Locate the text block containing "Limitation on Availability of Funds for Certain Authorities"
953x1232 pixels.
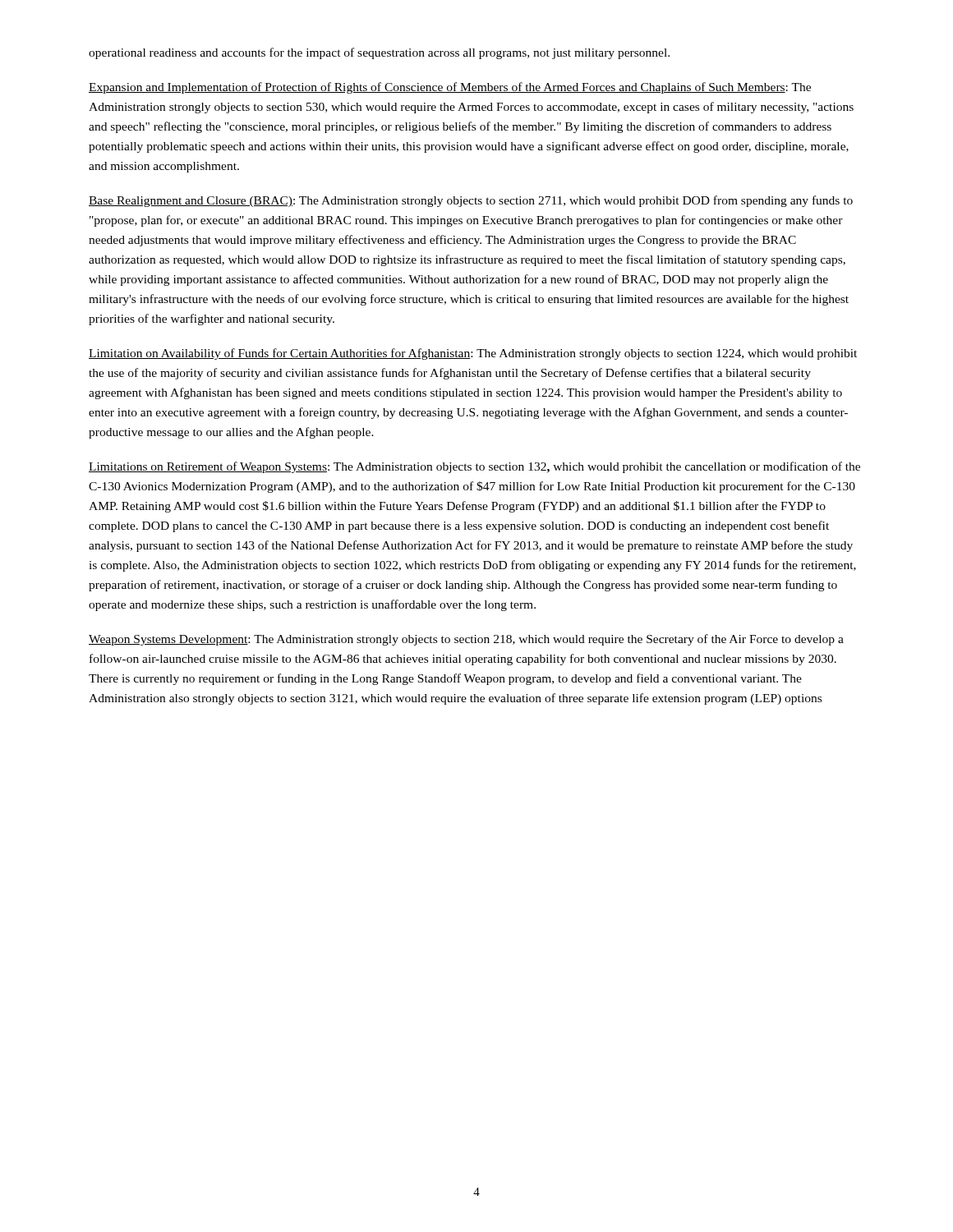(x=473, y=392)
